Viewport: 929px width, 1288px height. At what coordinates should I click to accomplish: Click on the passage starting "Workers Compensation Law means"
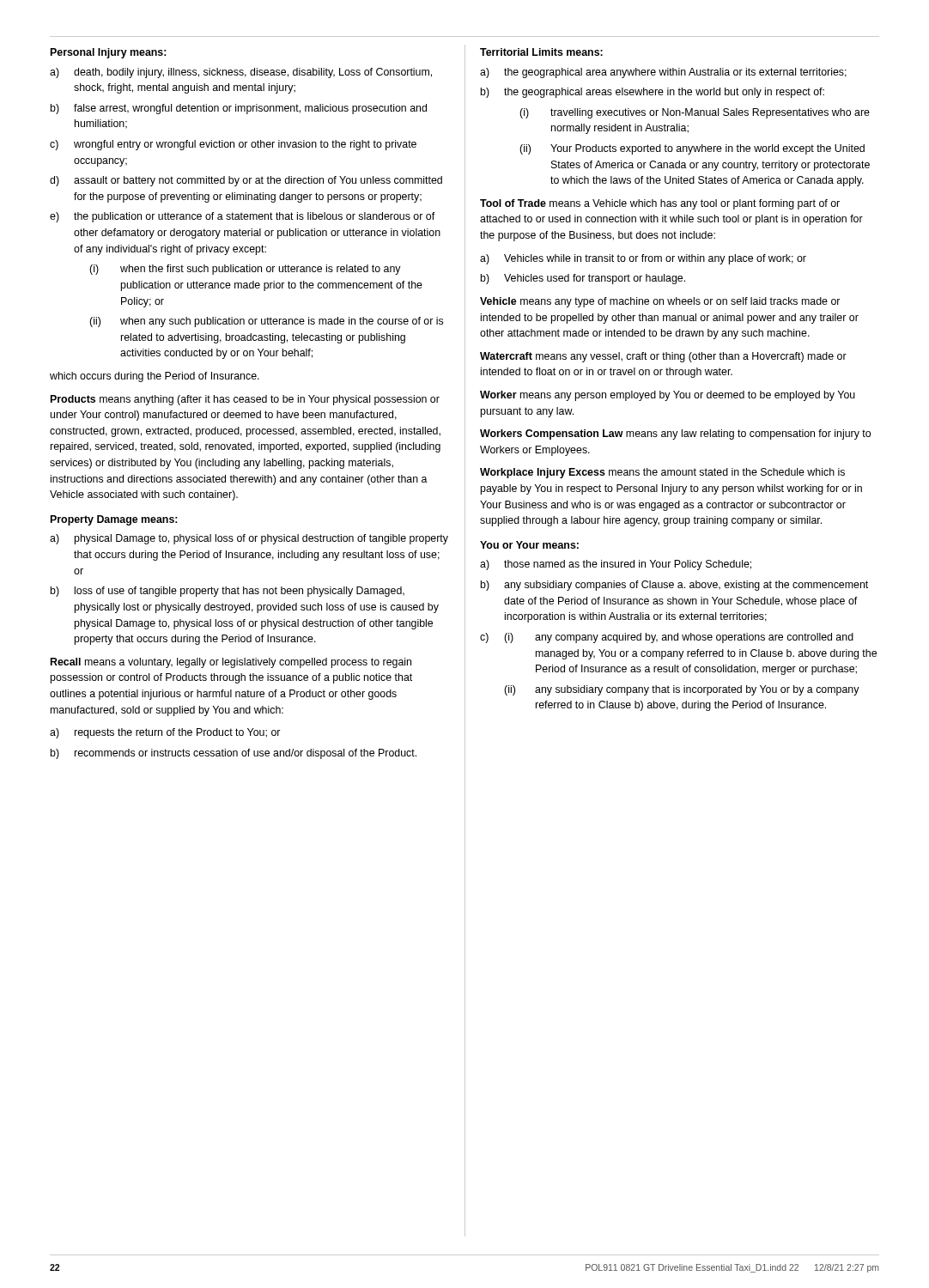tap(676, 442)
